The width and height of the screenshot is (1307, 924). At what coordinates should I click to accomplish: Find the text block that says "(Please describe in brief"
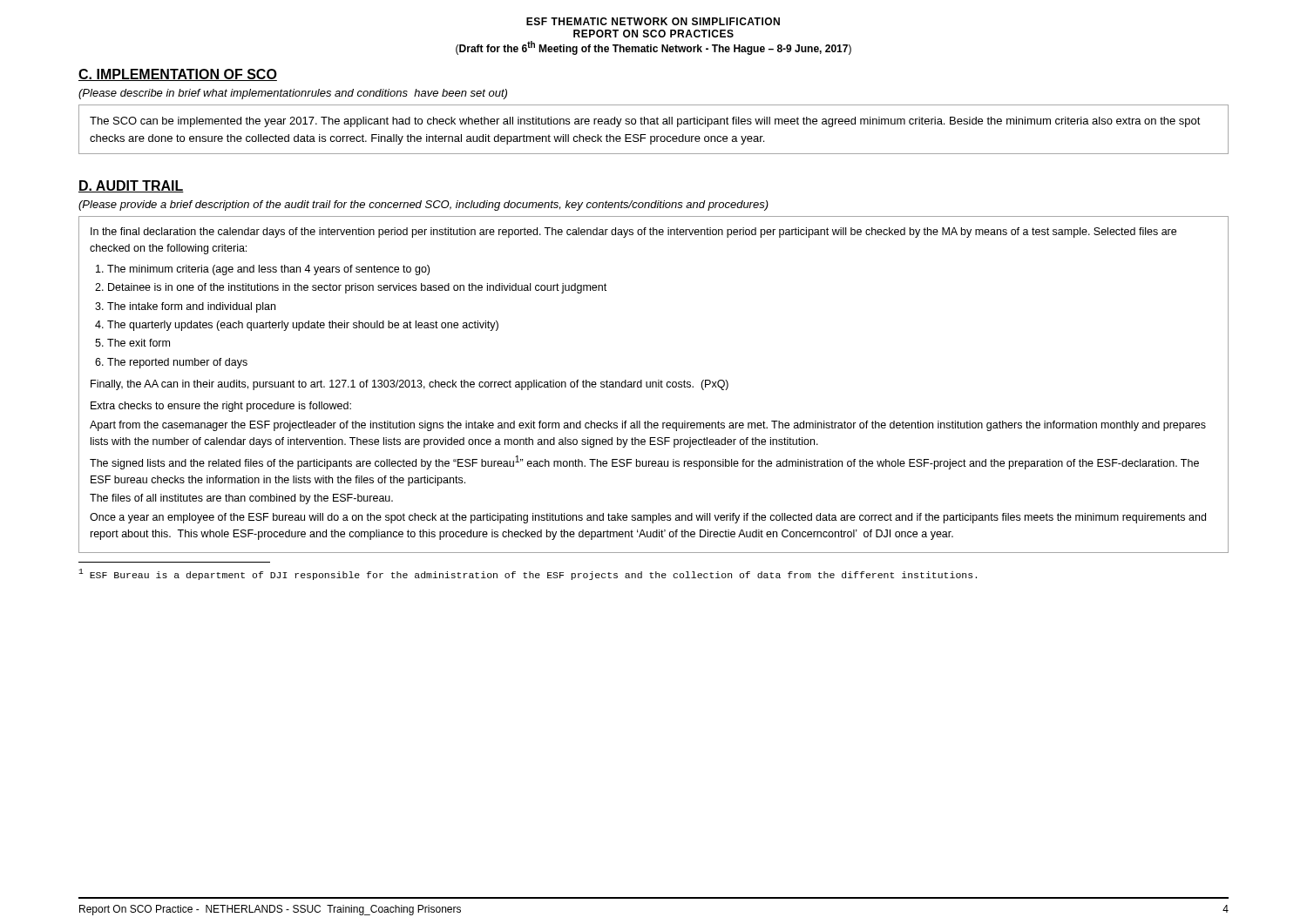click(x=293, y=93)
